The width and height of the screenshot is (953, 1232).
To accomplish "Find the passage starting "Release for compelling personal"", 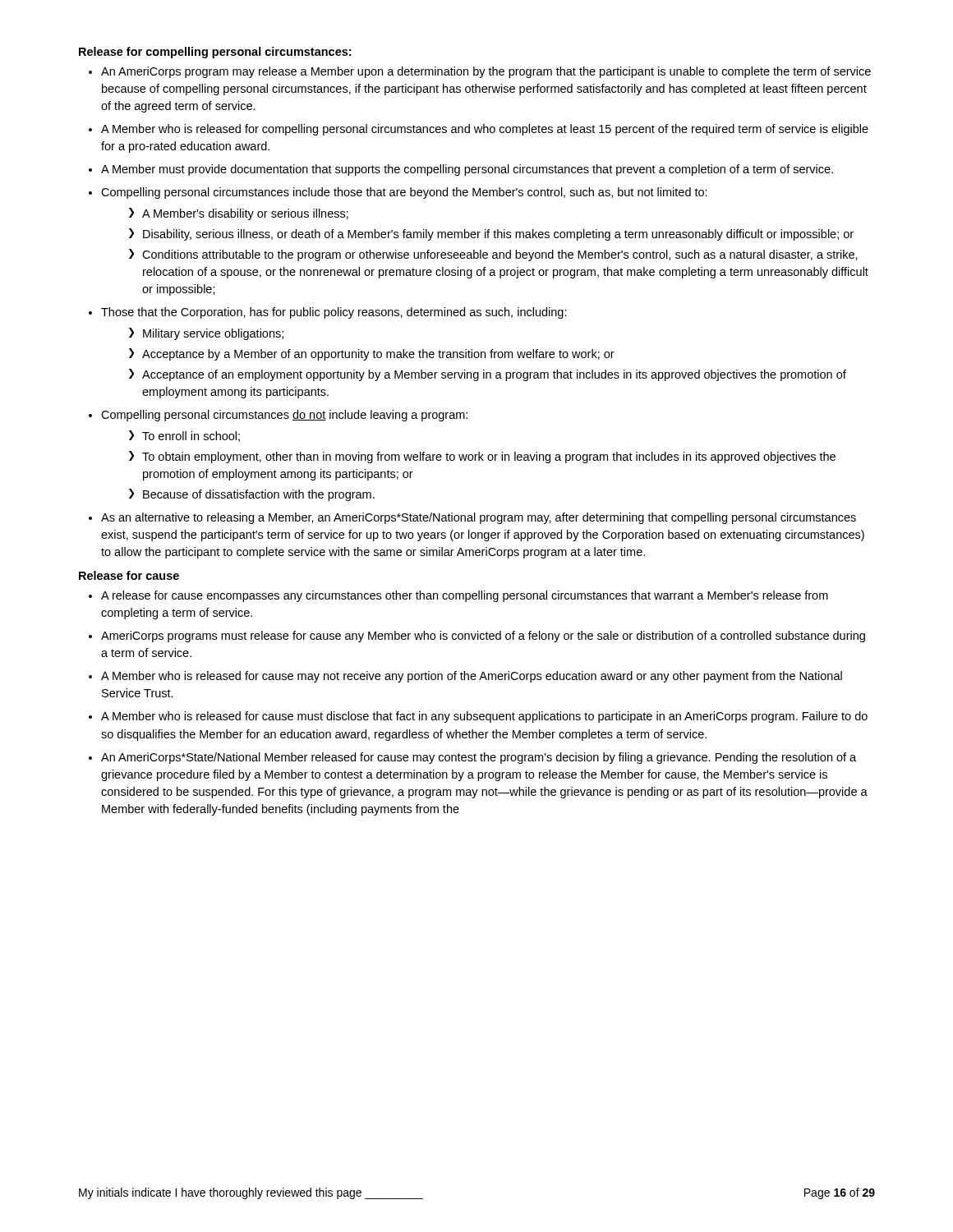I will 215,52.
